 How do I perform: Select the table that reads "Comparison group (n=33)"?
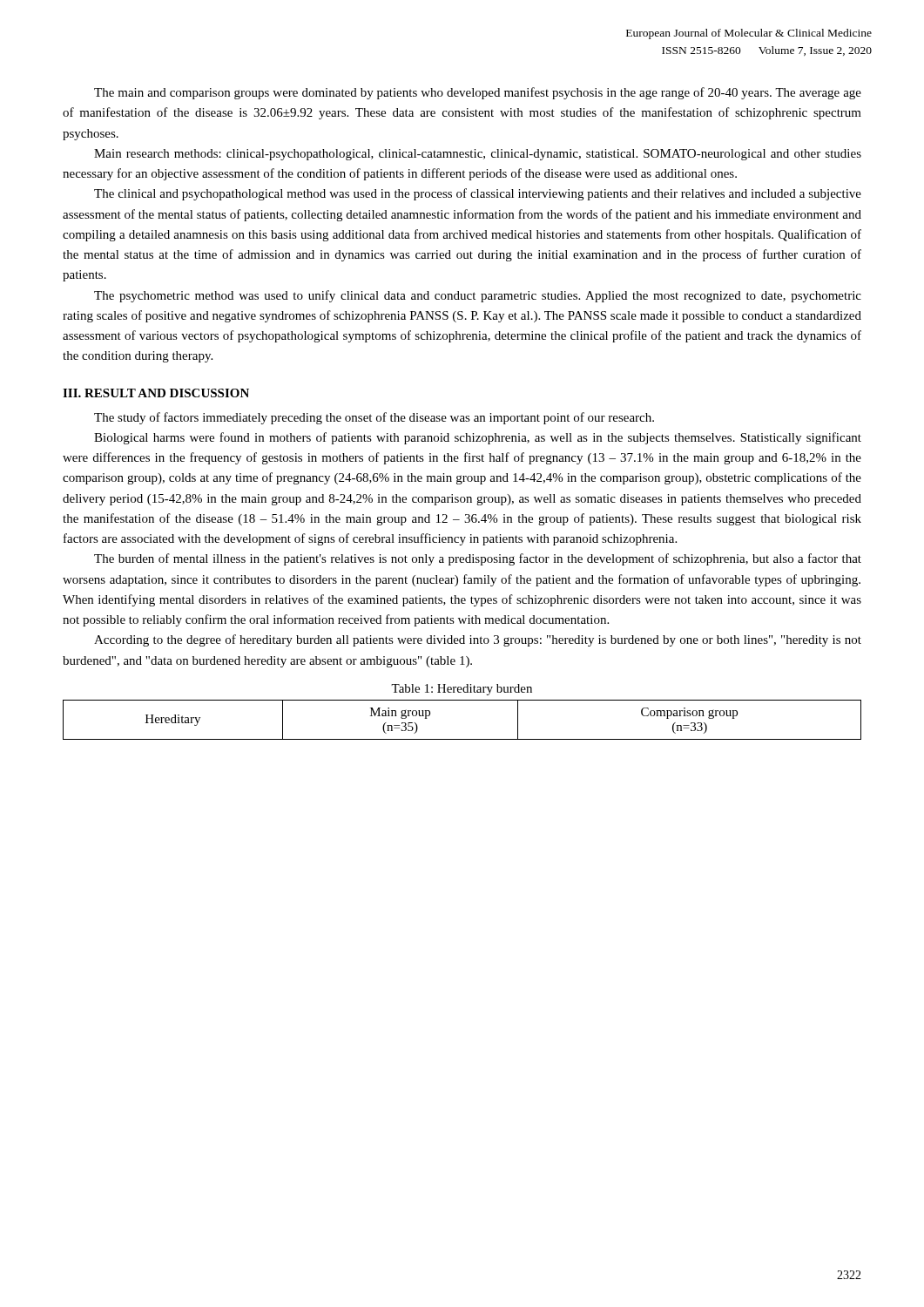tap(462, 720)
